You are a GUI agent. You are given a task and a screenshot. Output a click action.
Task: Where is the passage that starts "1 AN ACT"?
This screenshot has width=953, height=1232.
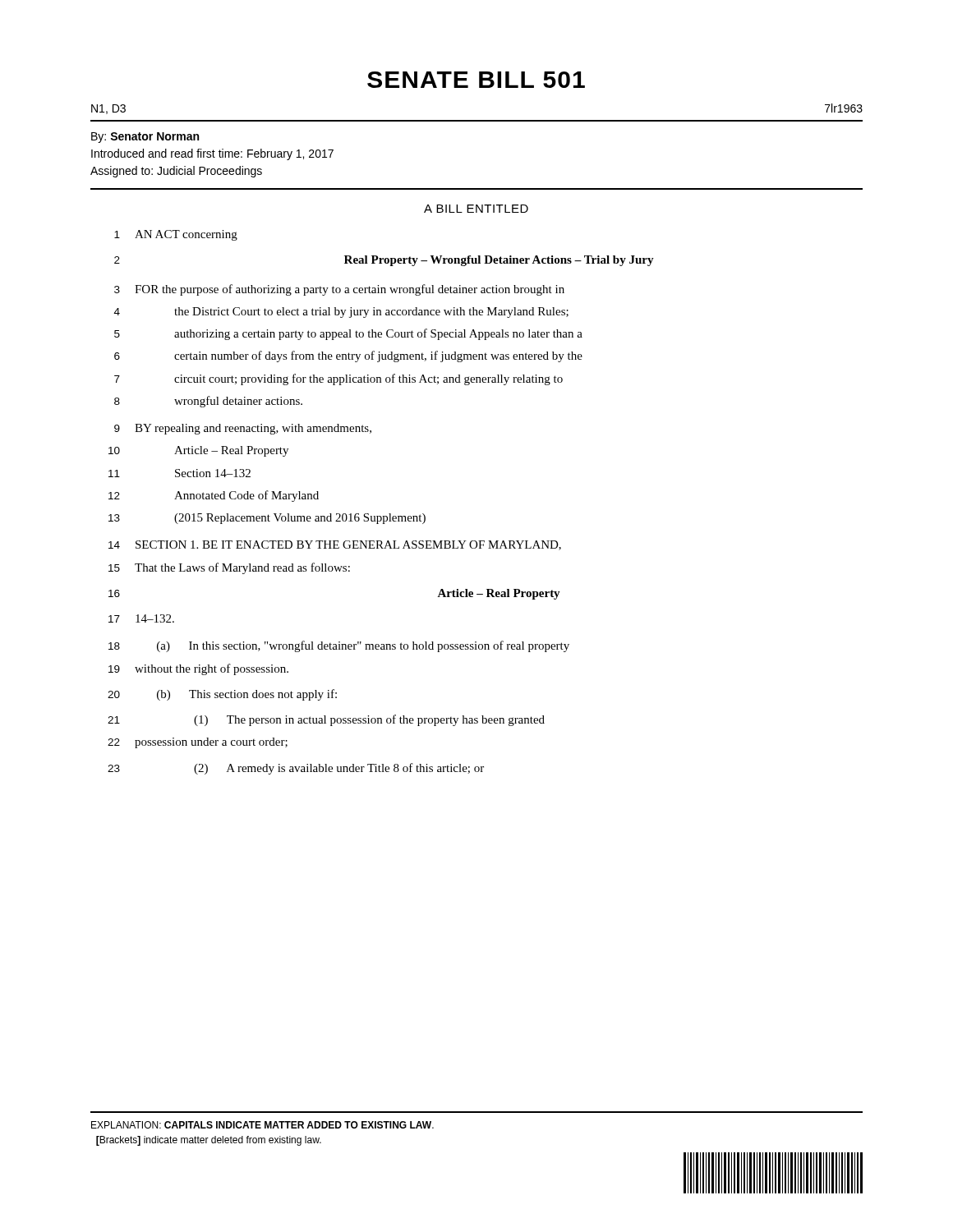pos(176,235)
